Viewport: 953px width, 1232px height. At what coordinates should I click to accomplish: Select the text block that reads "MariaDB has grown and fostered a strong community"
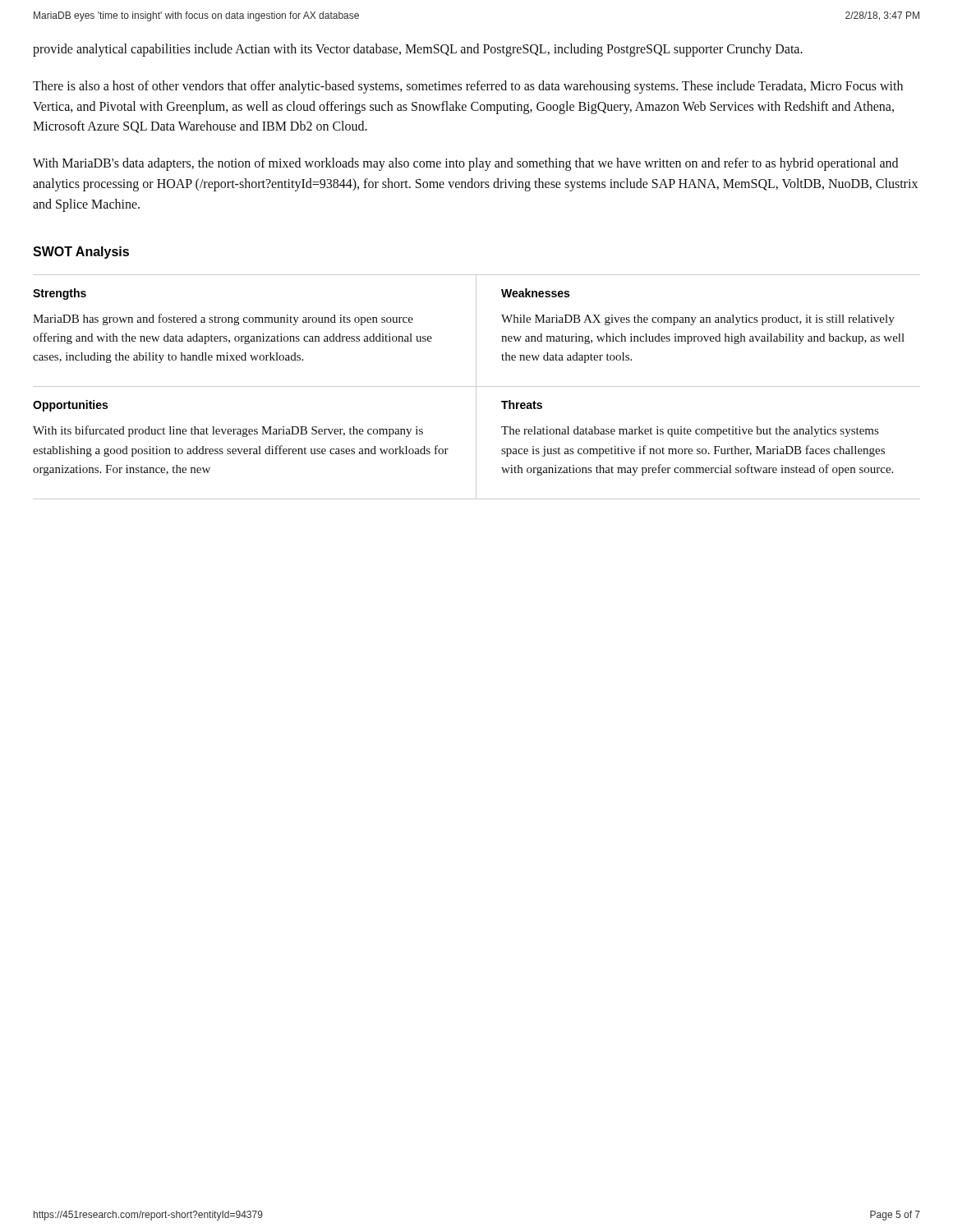pyautogui.click(x=232, y=337)
